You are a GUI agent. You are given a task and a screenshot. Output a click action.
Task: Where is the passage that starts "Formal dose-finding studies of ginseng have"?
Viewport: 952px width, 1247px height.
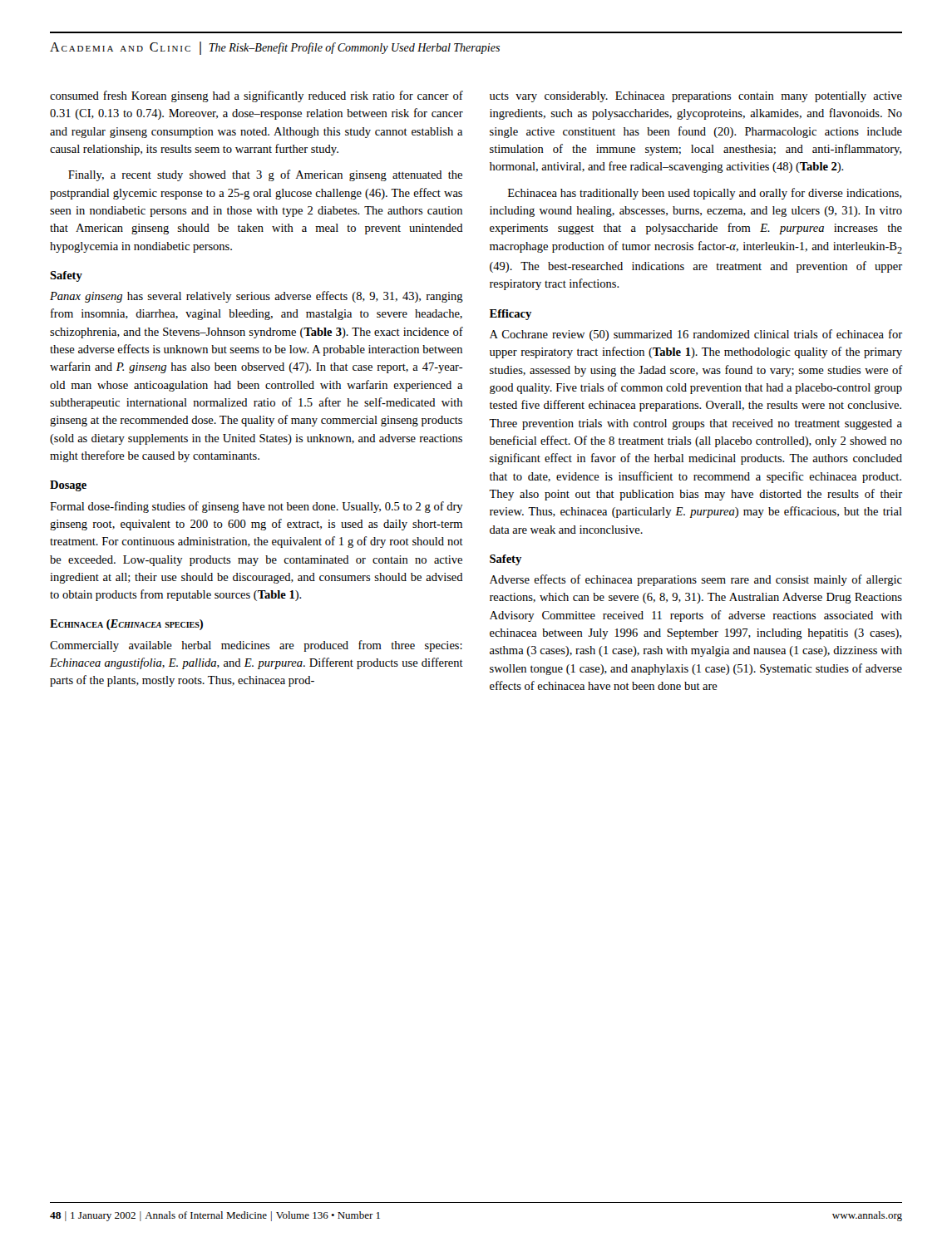tap(256, 551)
